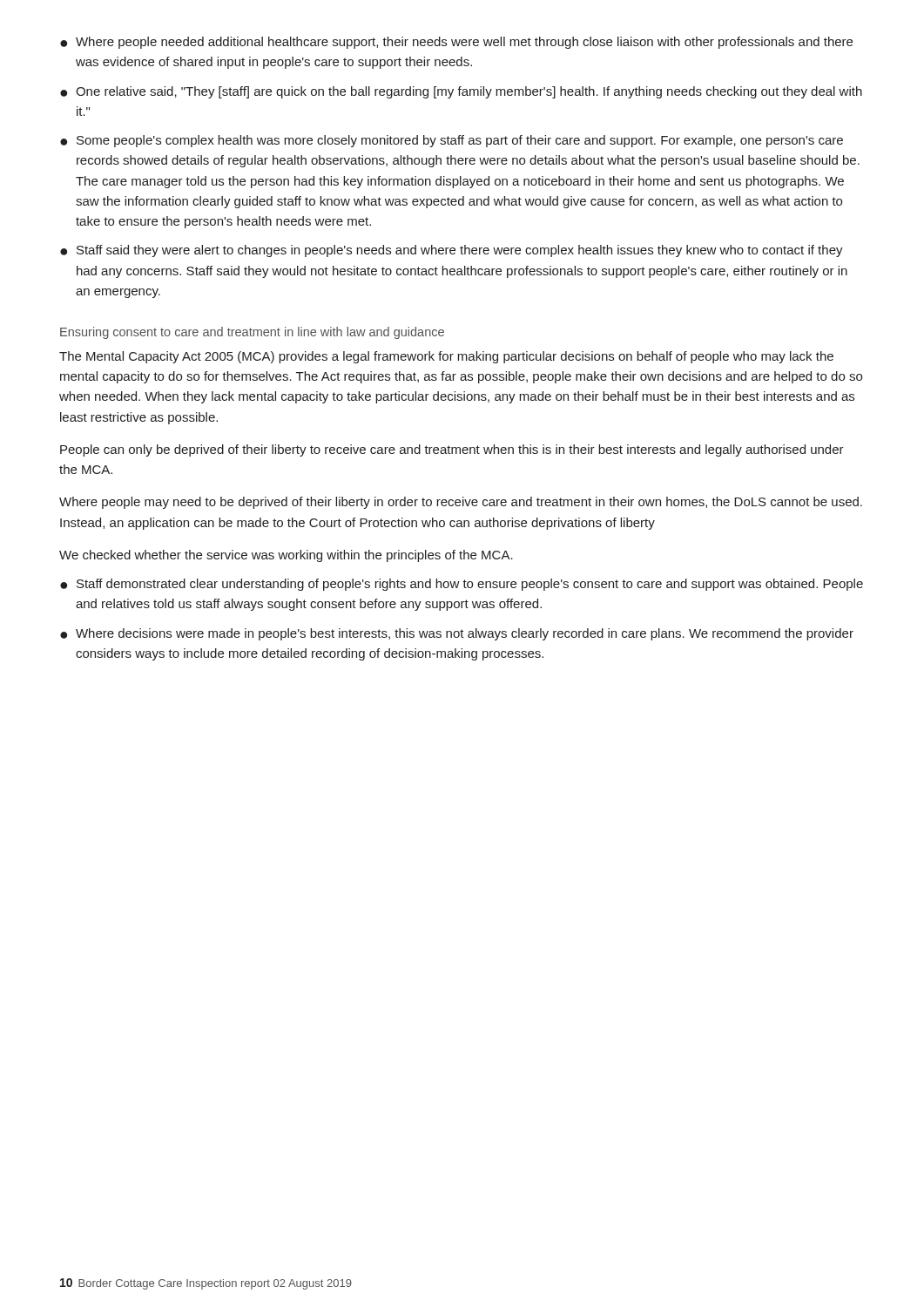The width and height of the screenshot is (924, 1307).
Task: Click on the element starting "● Where people needed additional healthcare support, their"
Action: [462, 52]
